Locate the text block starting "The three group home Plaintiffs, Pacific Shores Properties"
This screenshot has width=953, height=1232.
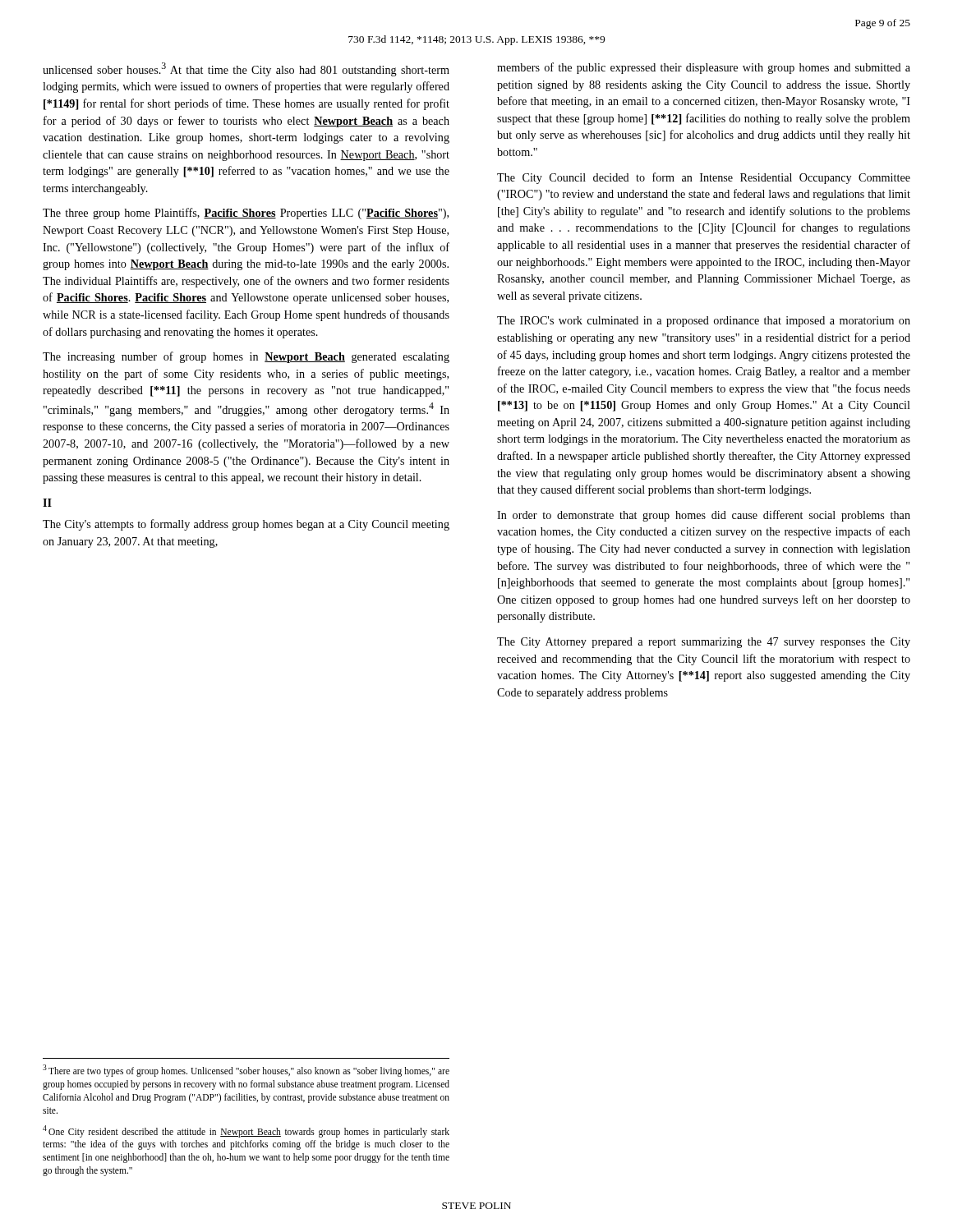[246, 273]
